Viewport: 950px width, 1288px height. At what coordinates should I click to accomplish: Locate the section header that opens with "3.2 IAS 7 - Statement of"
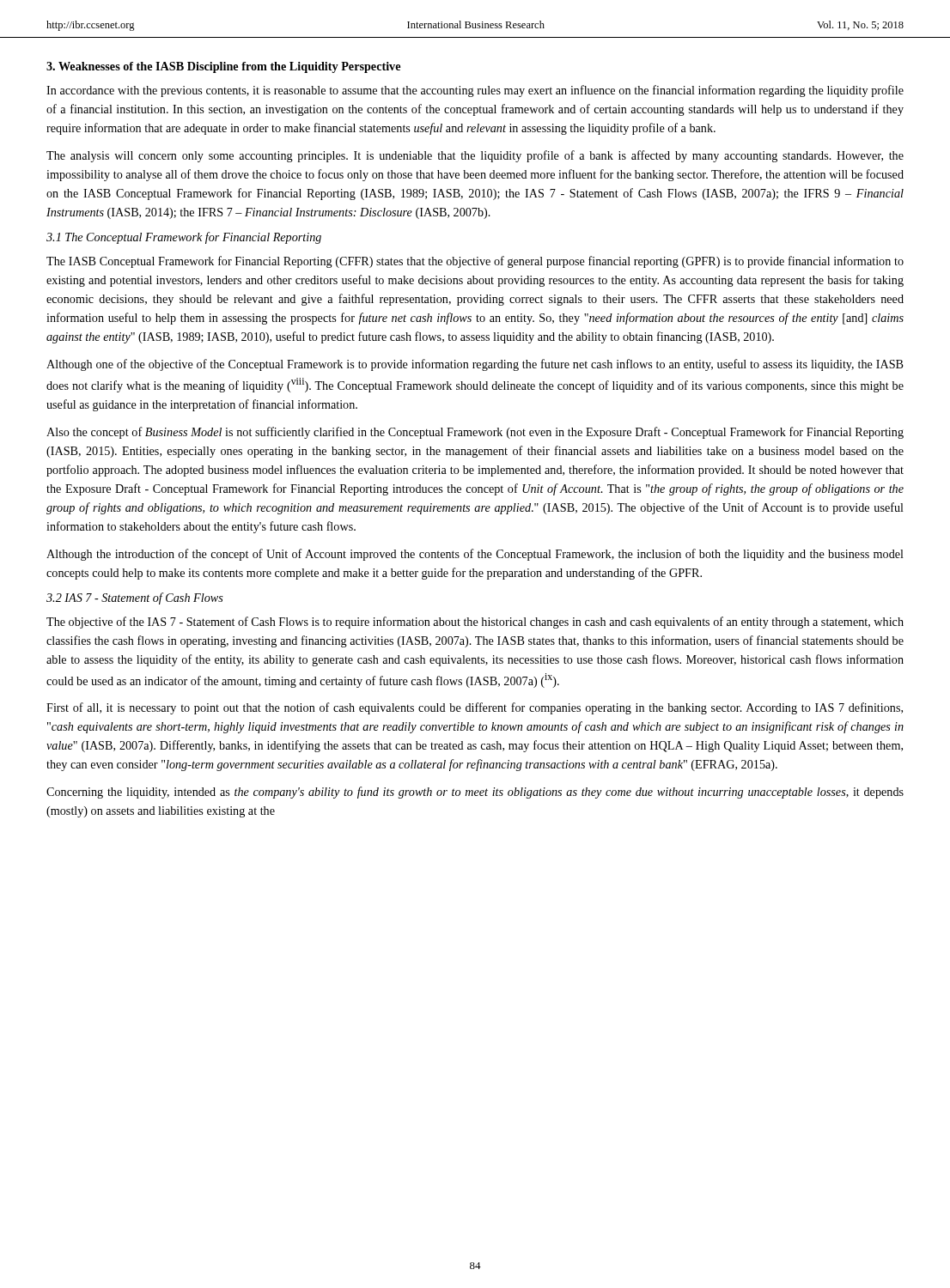pyautogui.click(x=135, y=597)
